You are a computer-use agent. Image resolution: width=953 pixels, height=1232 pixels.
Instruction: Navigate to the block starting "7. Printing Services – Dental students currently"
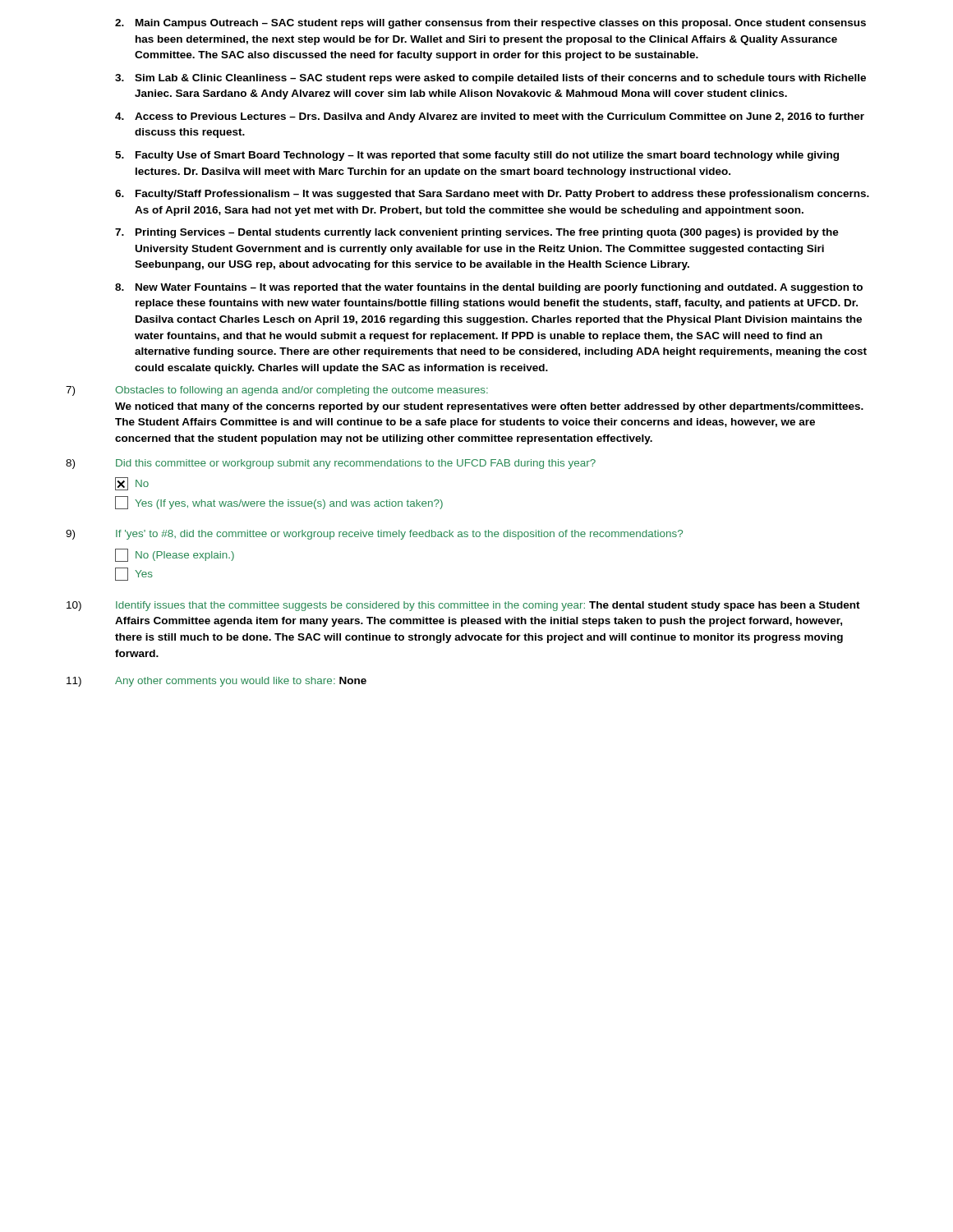(x=493, y=248)
